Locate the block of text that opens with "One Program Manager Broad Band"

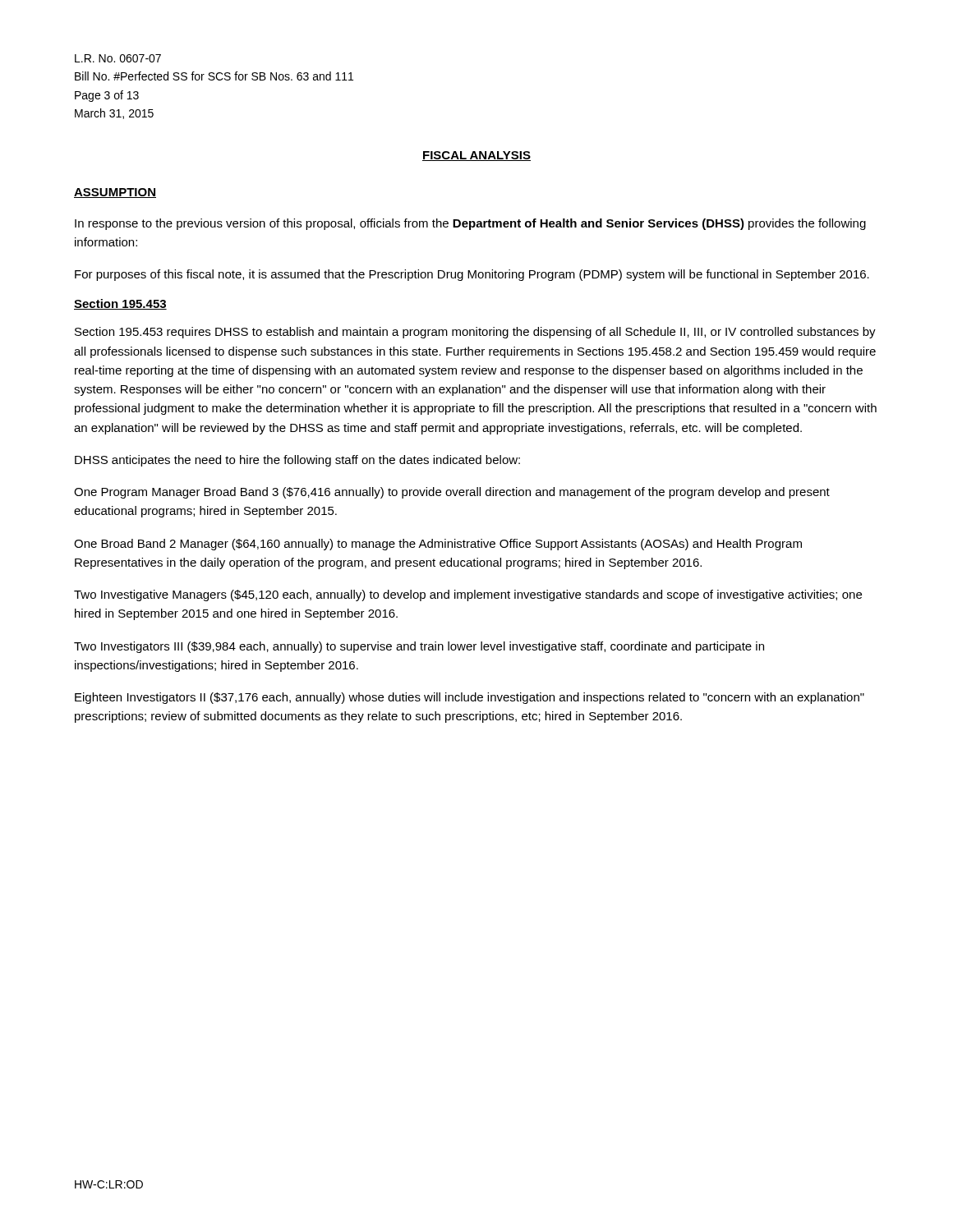[452, 501]
